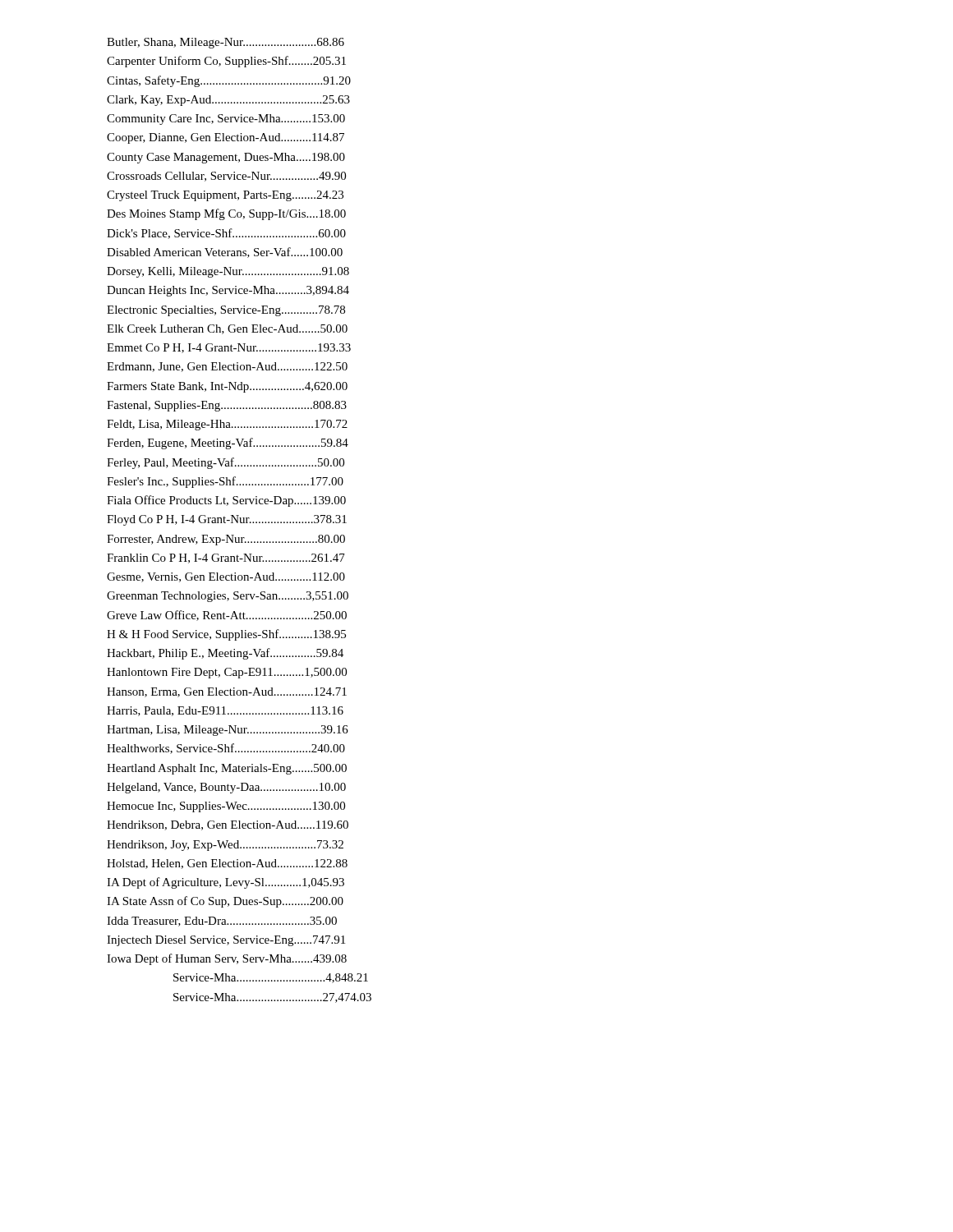Find the list item that says "Electronic Specialties, Service-Eng............78.78"
The image size is (953, 1232).
coord(345,310)
